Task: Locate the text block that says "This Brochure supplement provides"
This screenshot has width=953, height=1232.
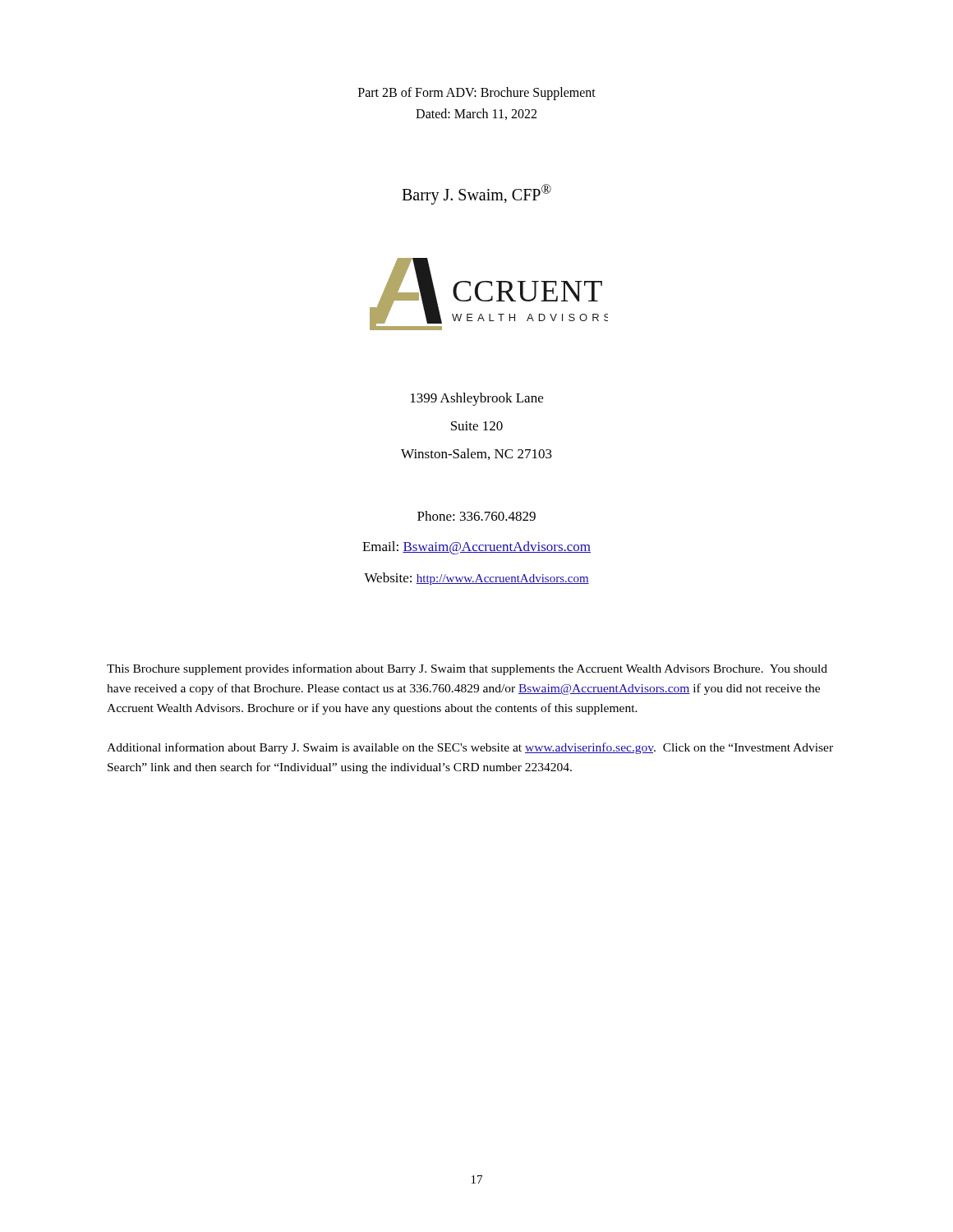Action: coord(467,688)
